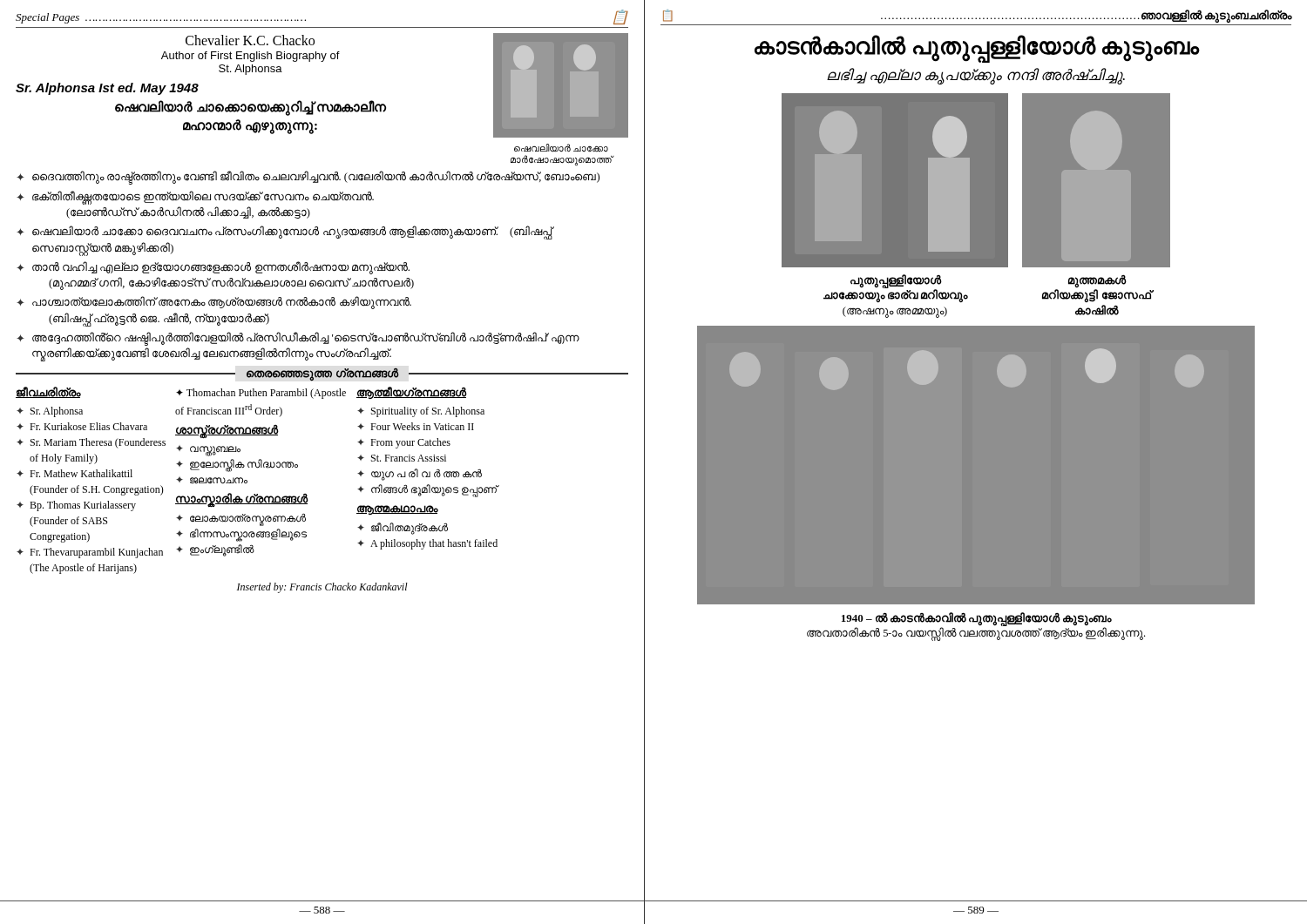Click on the text starting "ഷെവലിയാർ ചാക്കൊയെക്കുറിച്ച് സമകാലീനമഹാന്മാർ എഴുതുന്നു:"
The width and height of the screenshot is (1307, 924).
pos(250,116)
